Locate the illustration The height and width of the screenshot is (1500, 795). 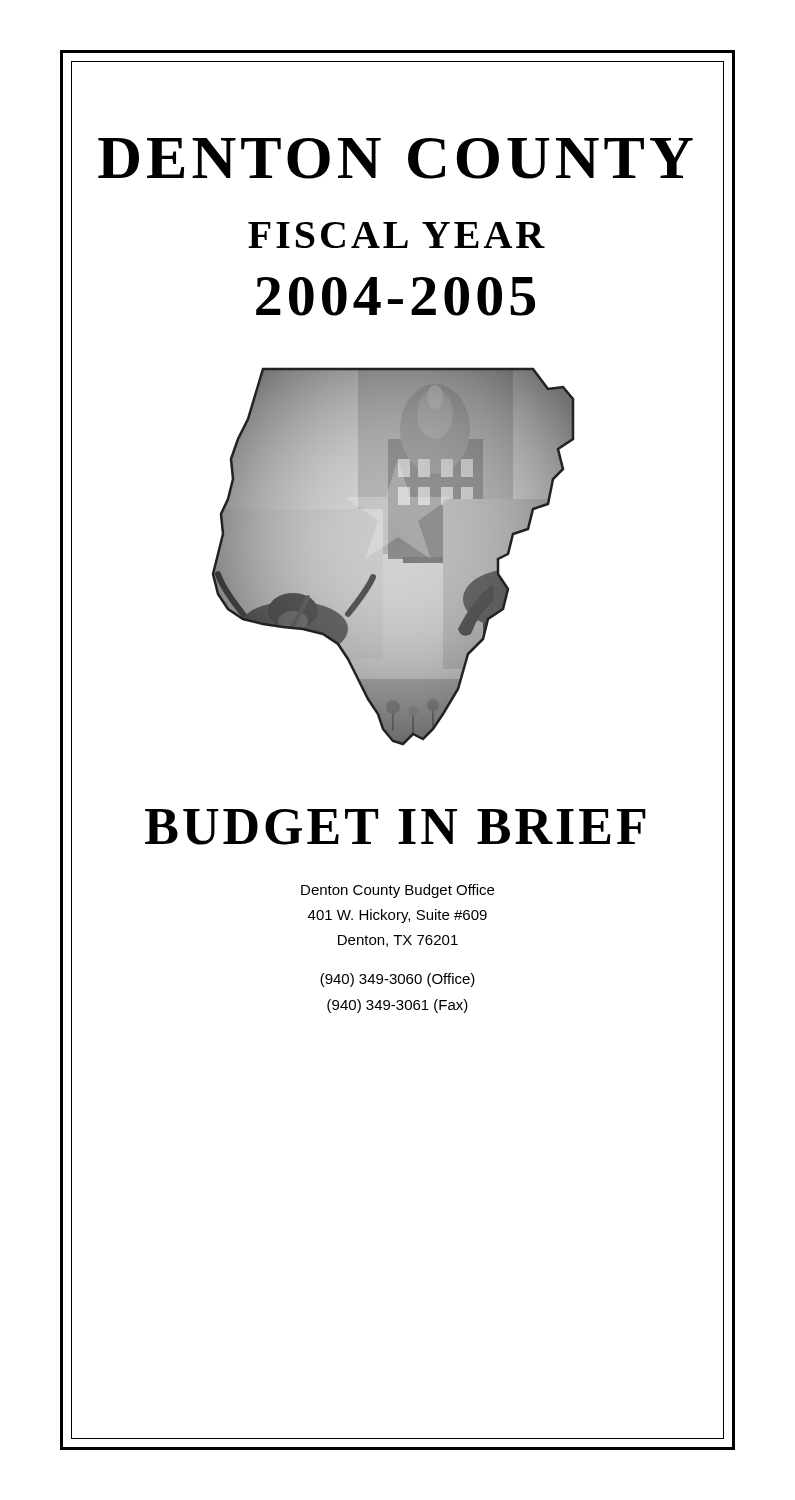coord(398,559)
